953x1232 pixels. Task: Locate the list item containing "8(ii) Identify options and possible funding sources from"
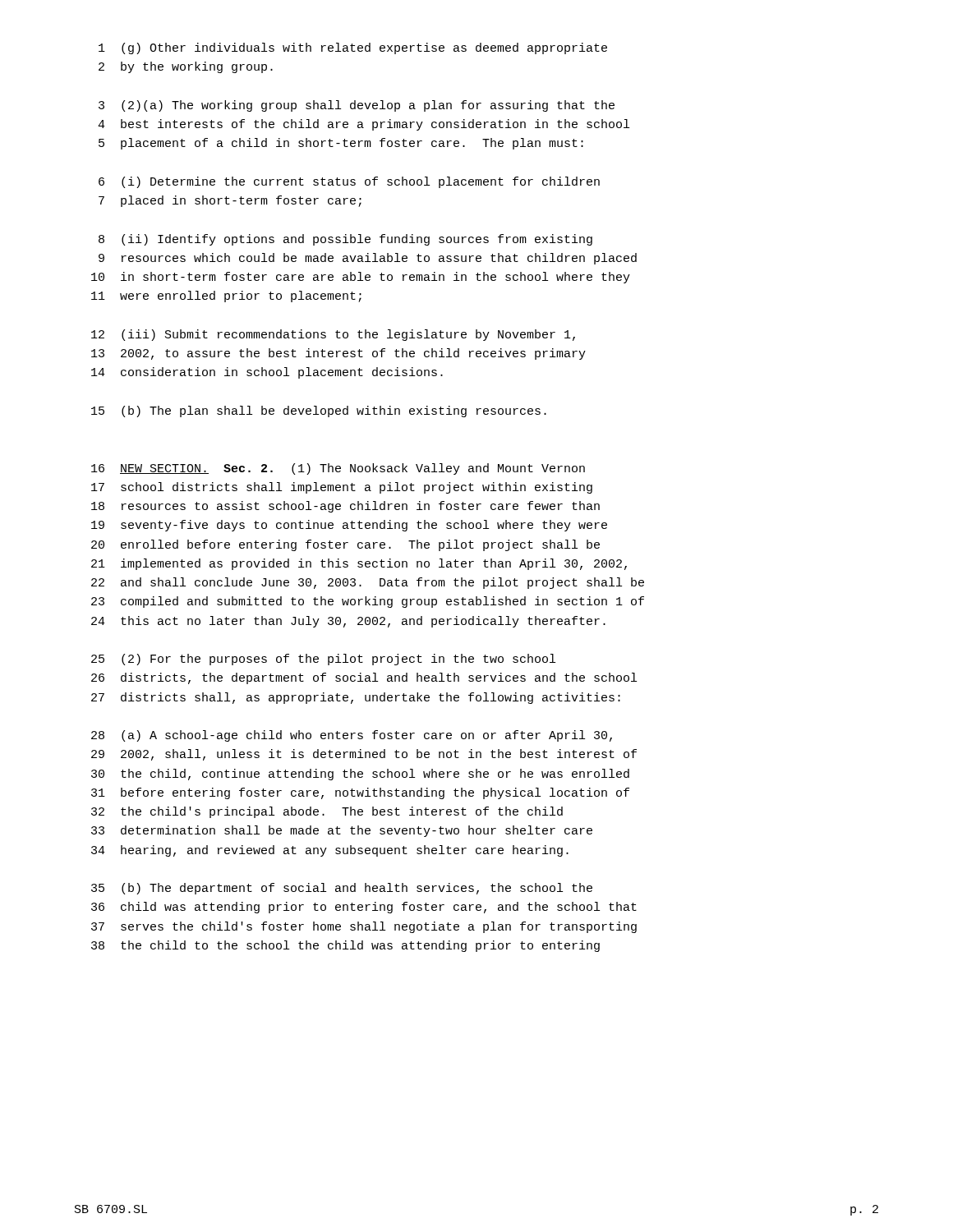pos(476,269)
